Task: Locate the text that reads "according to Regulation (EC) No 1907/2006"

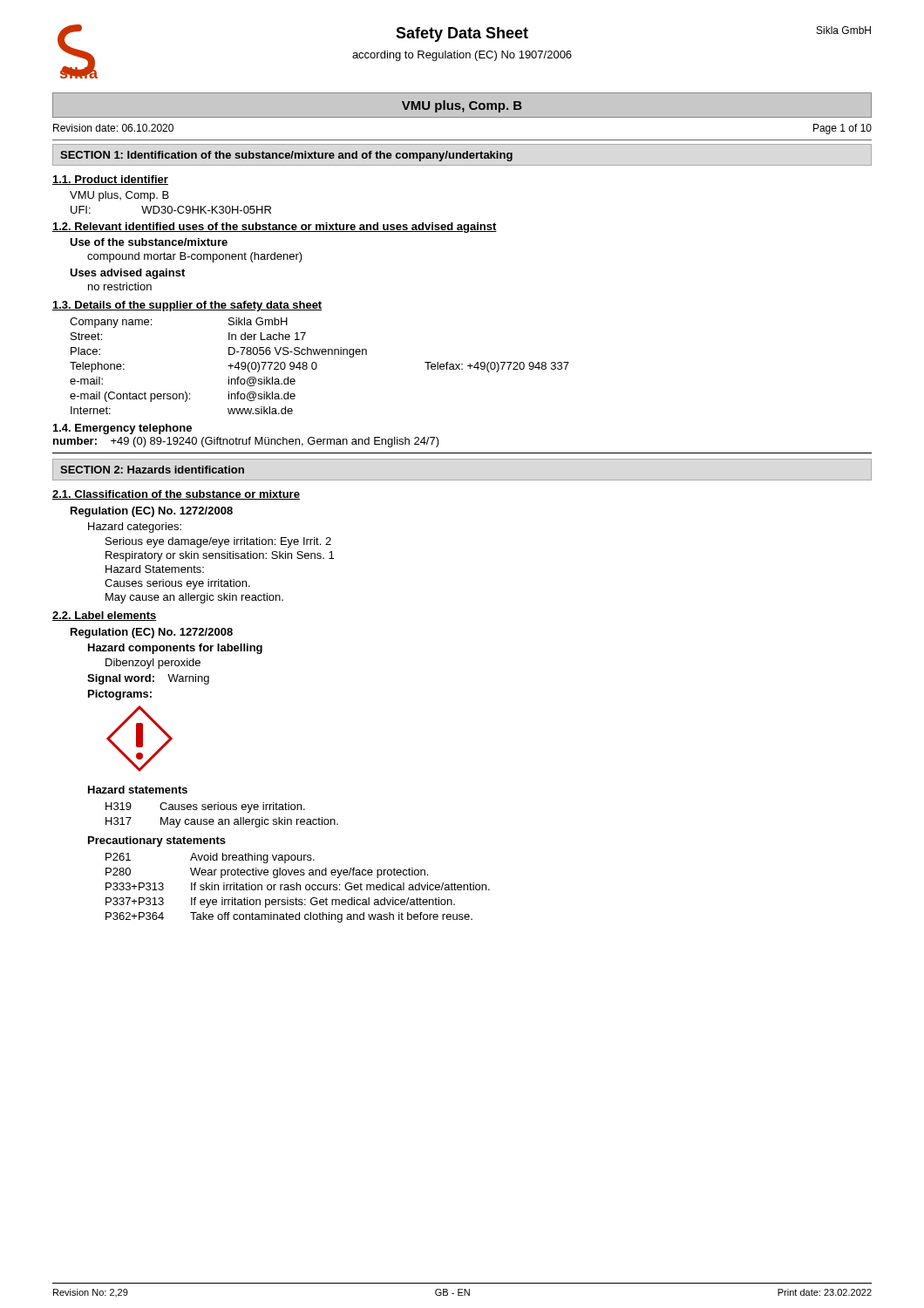Action: pyautogui.click(x=462, y=55)
